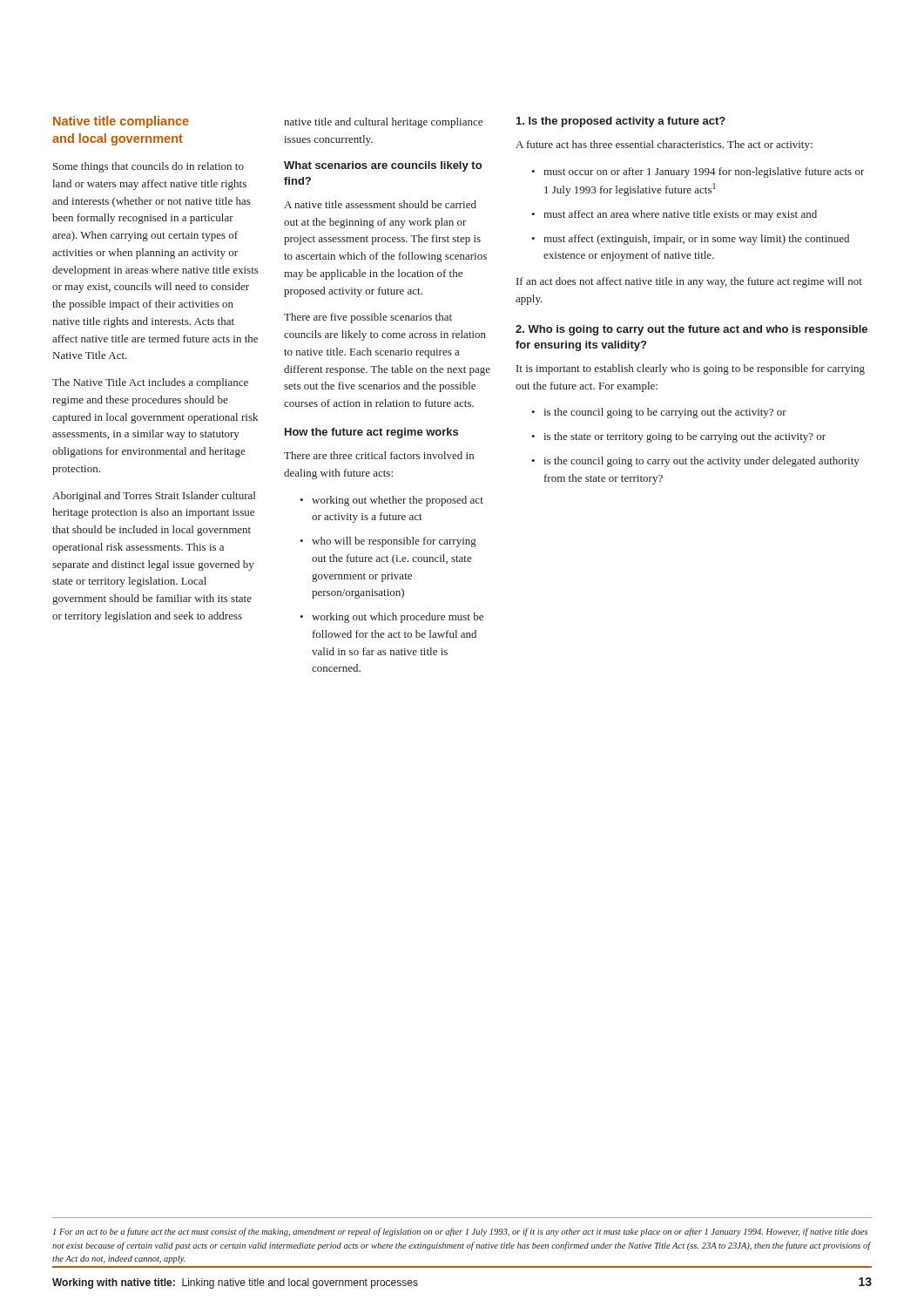Viewport: 924px width, 1307px height.
Task: Locate the list item that reads "working out whether the proposed"
Action: tap(397, 508)
